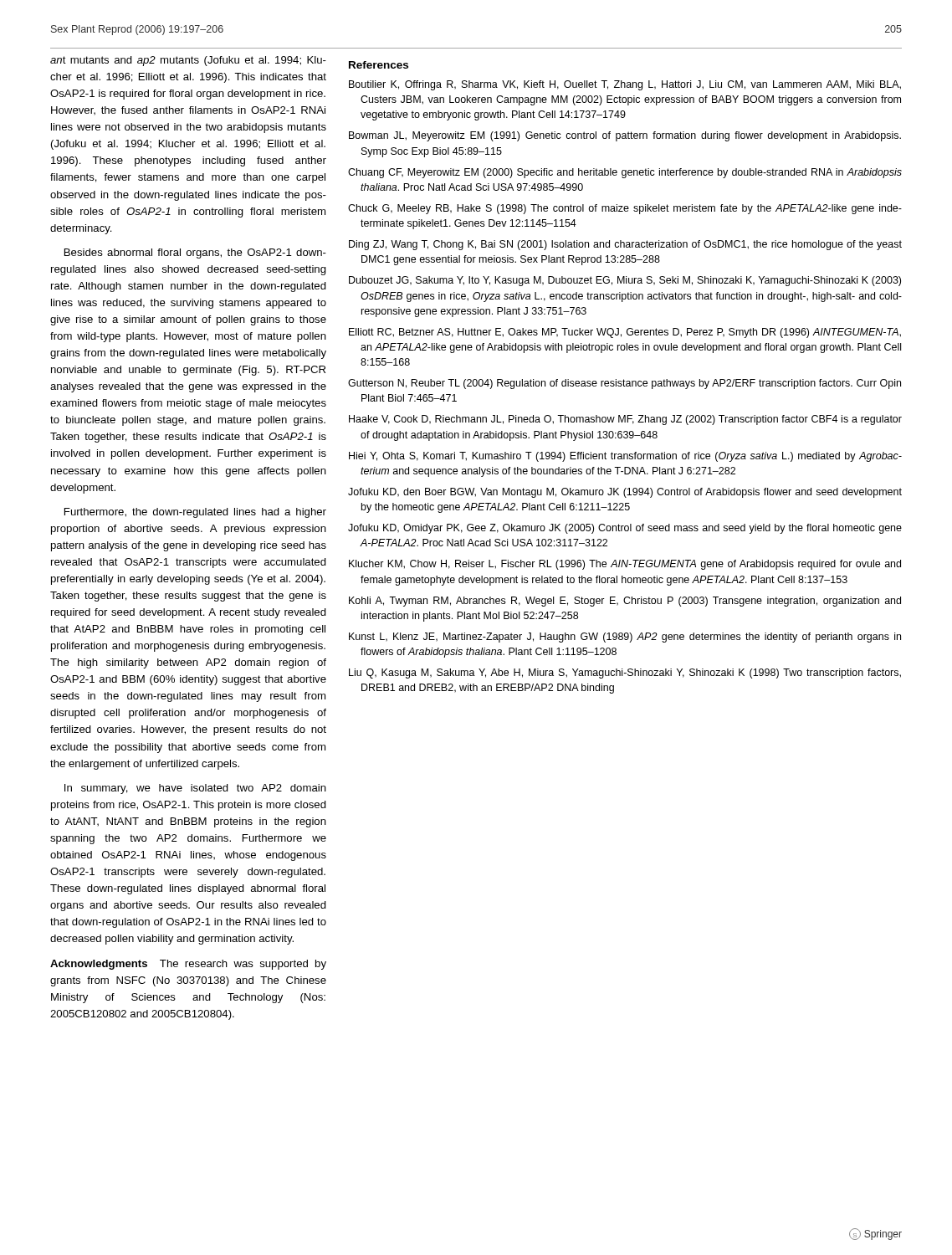Point to the block starting "Bowman JL, Meyerowitz EM (1991) Genetic control of"
The width and height of the screenshot is (952, 1255).
point(625,143)
